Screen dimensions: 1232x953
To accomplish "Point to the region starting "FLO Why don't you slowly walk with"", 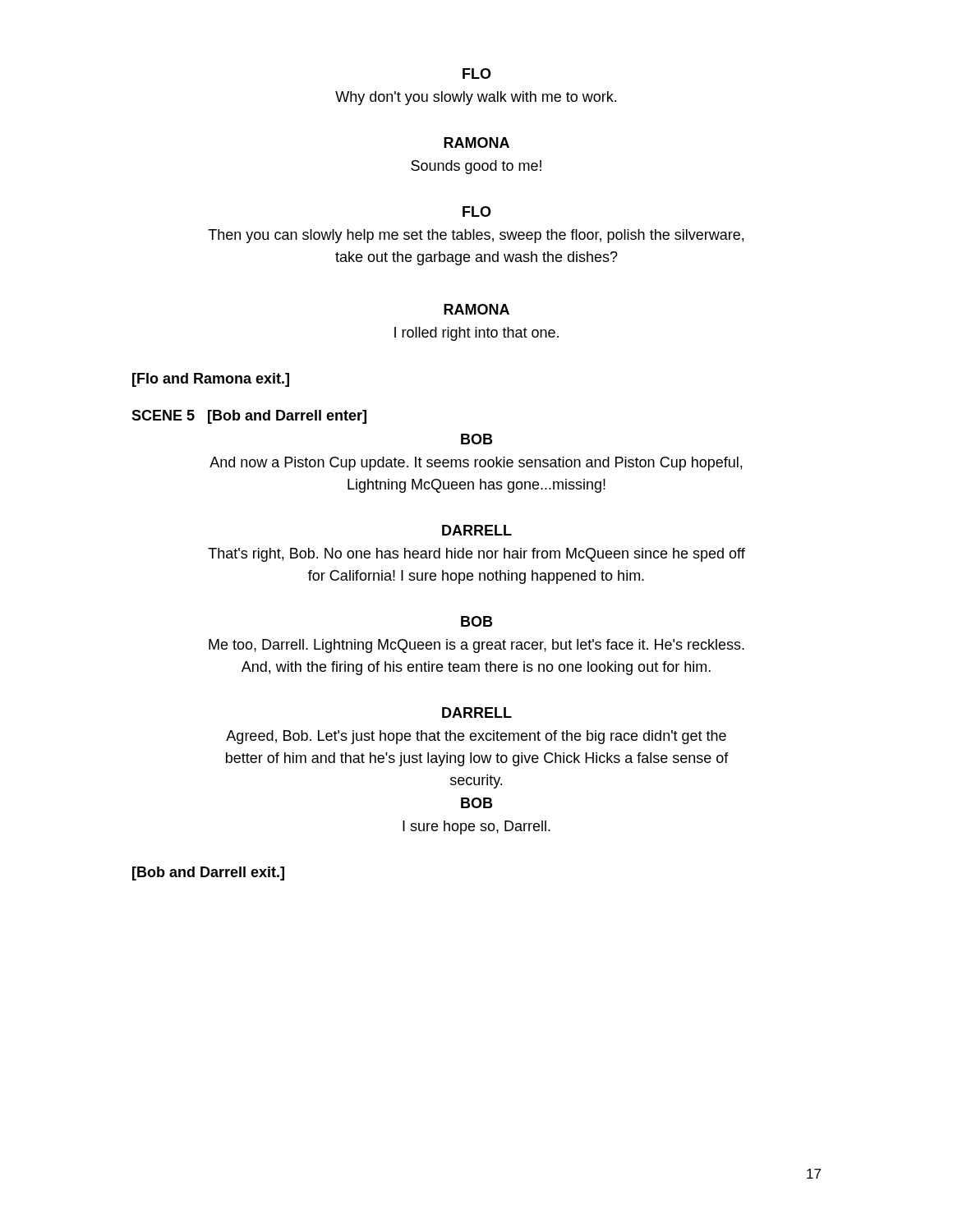I will 476,87.
